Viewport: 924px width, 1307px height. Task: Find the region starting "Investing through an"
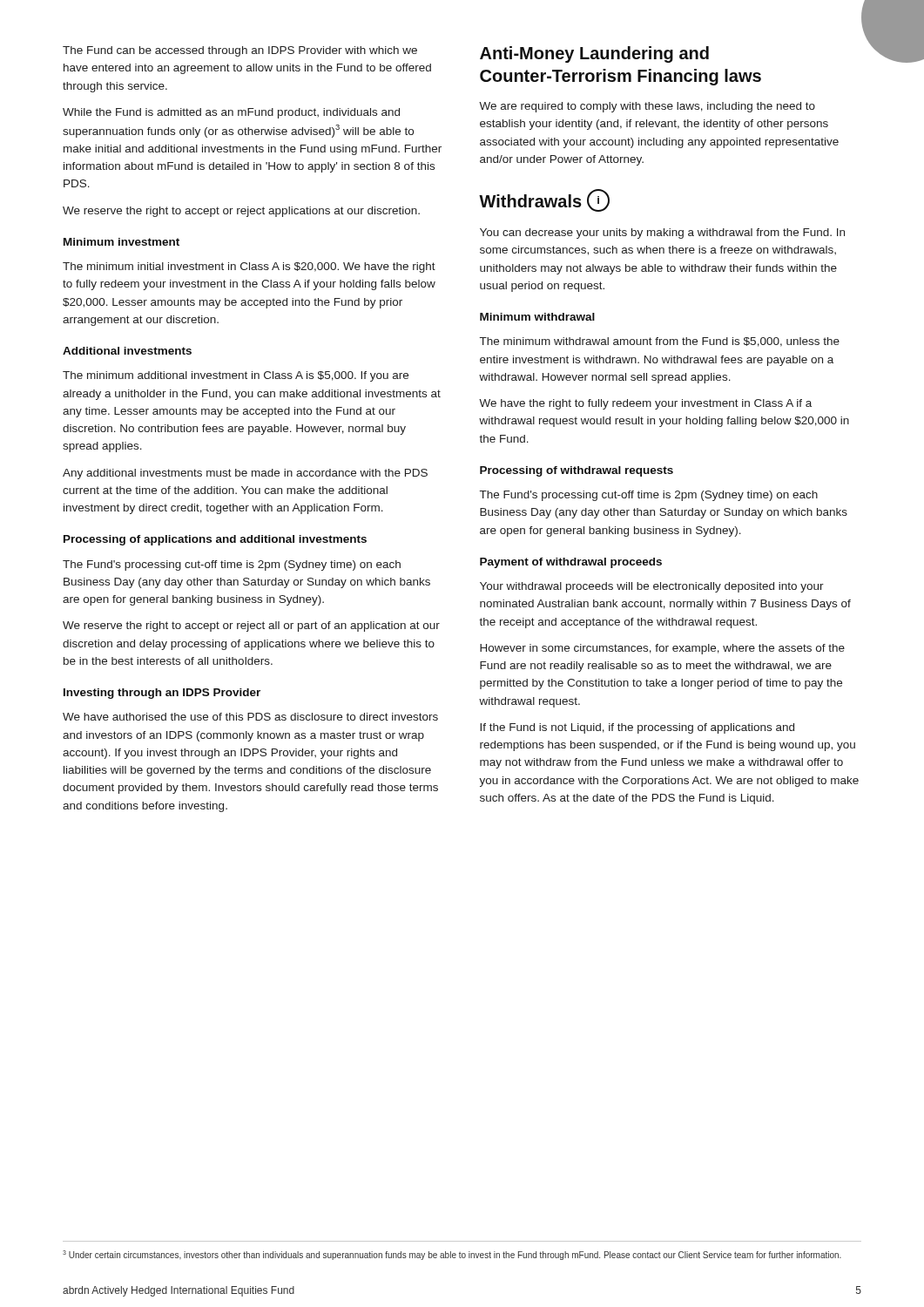[254, 693]
